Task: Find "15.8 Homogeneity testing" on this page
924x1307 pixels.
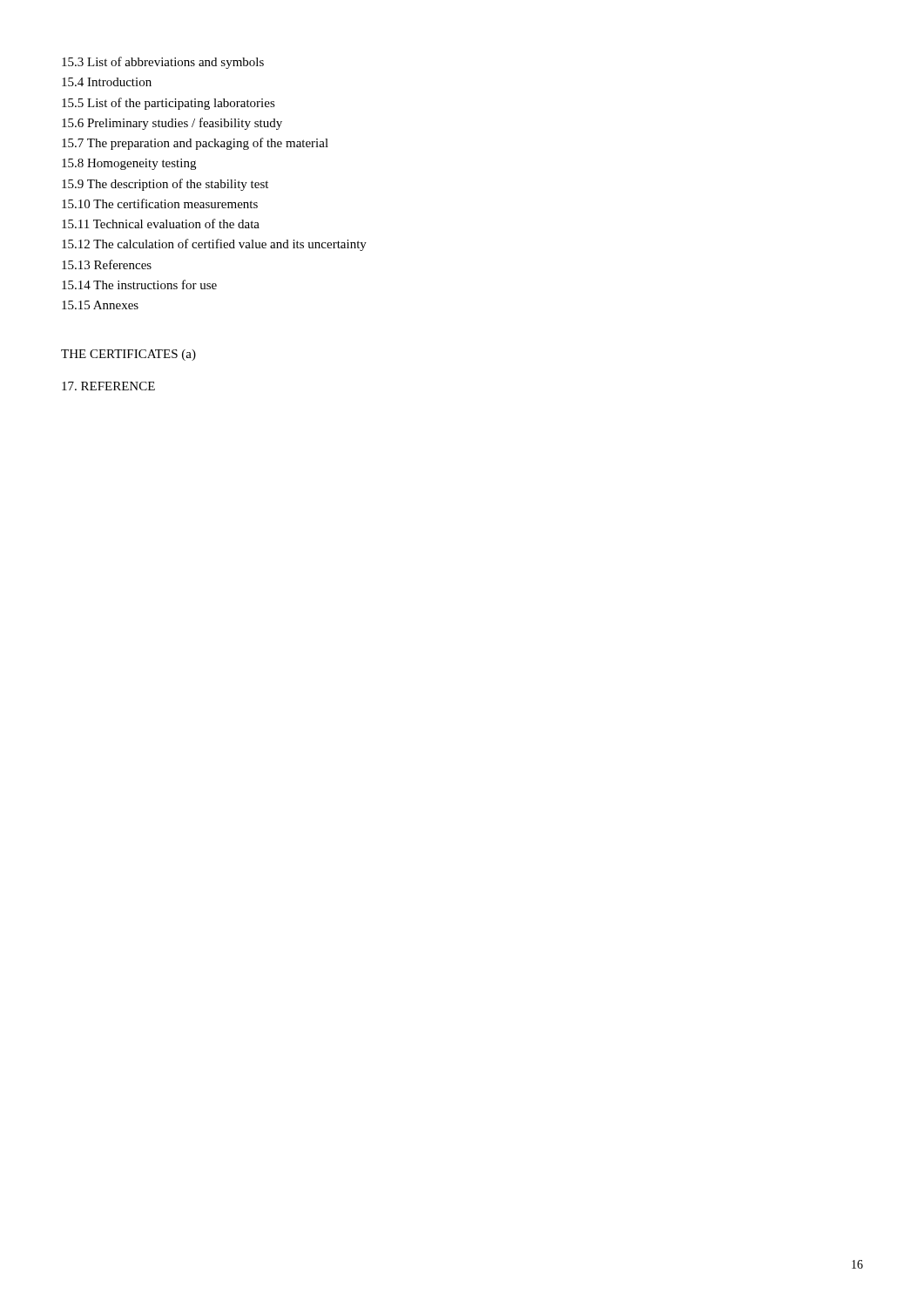Action: pyautogui.click(x=129, y=163)
